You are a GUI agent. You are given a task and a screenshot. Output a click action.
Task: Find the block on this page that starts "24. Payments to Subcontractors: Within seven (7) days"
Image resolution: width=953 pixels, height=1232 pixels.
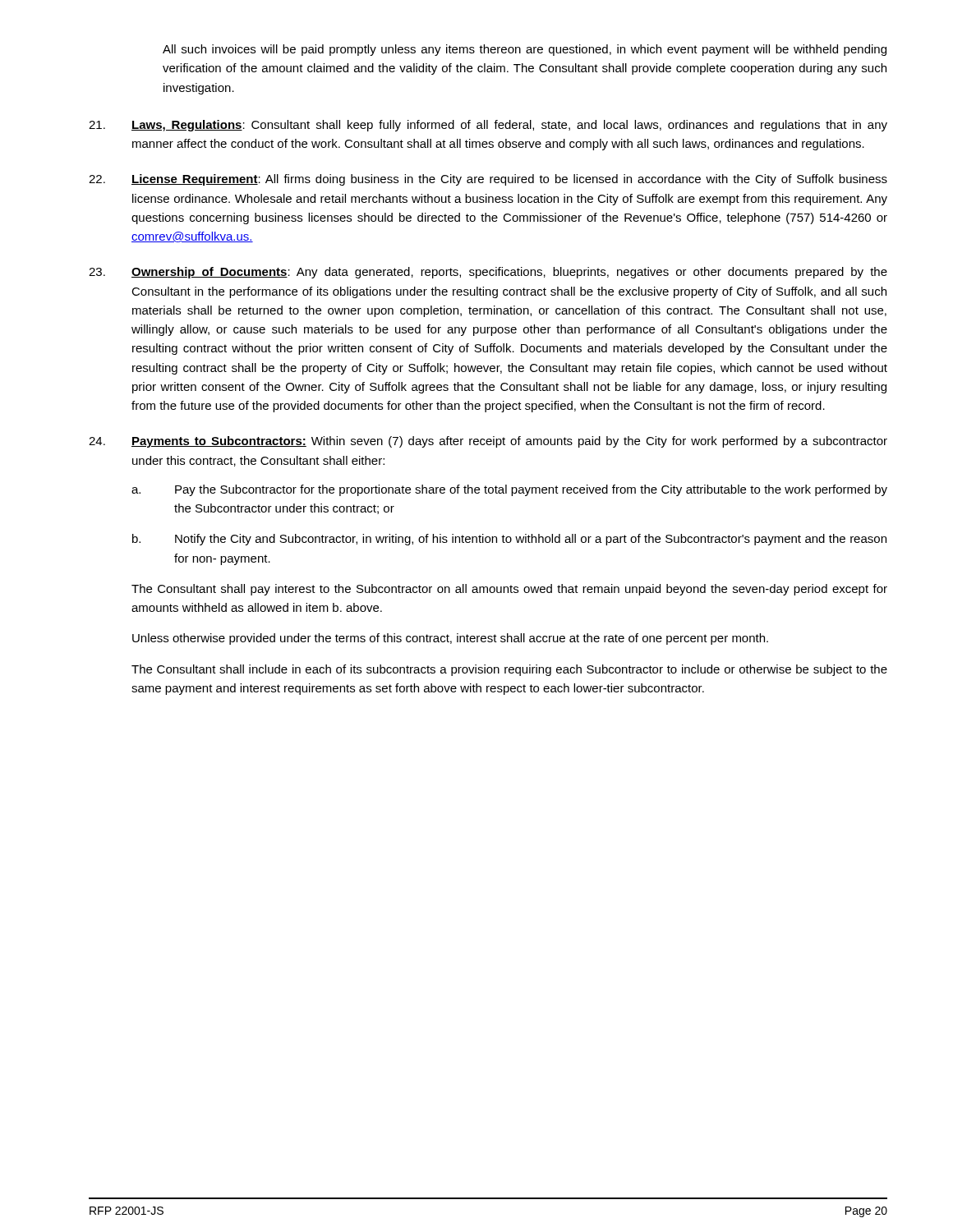tap(488, 442)
